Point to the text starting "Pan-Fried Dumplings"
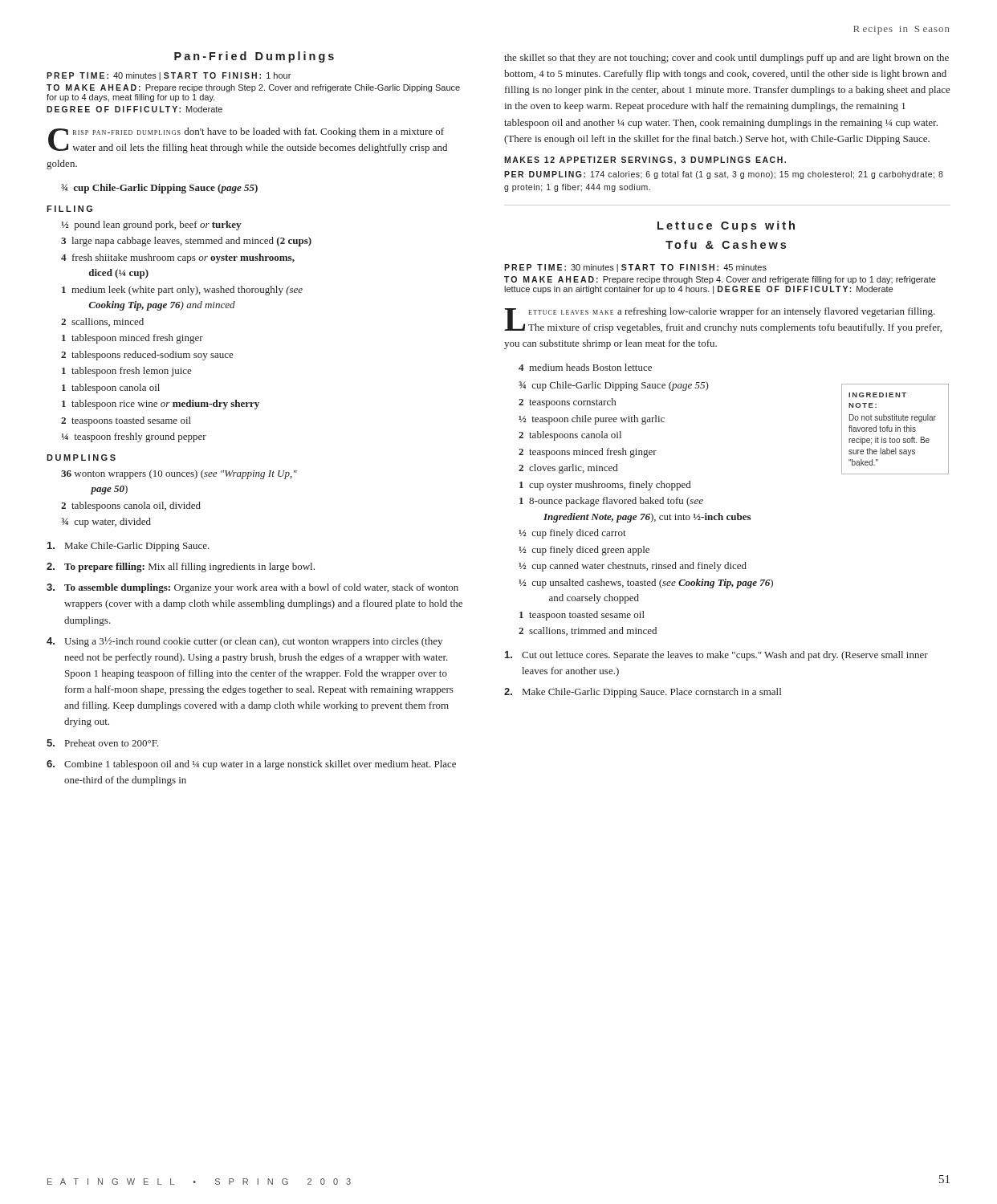The width and height of the screenshot is (997, 1204). (x=255, y=56)
